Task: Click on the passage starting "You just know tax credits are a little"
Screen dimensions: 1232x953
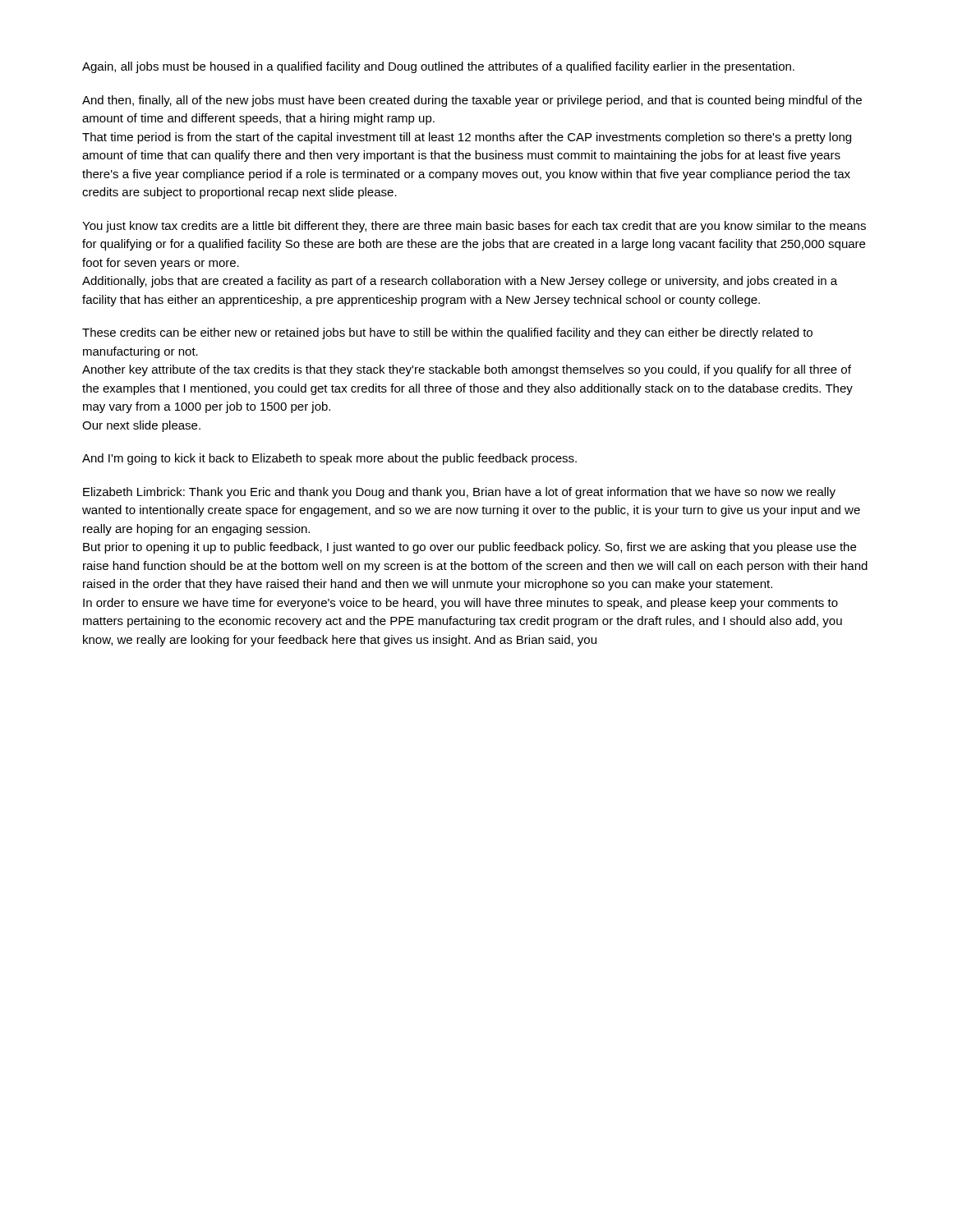Action: pyautogui.click(x=474, y=227)
